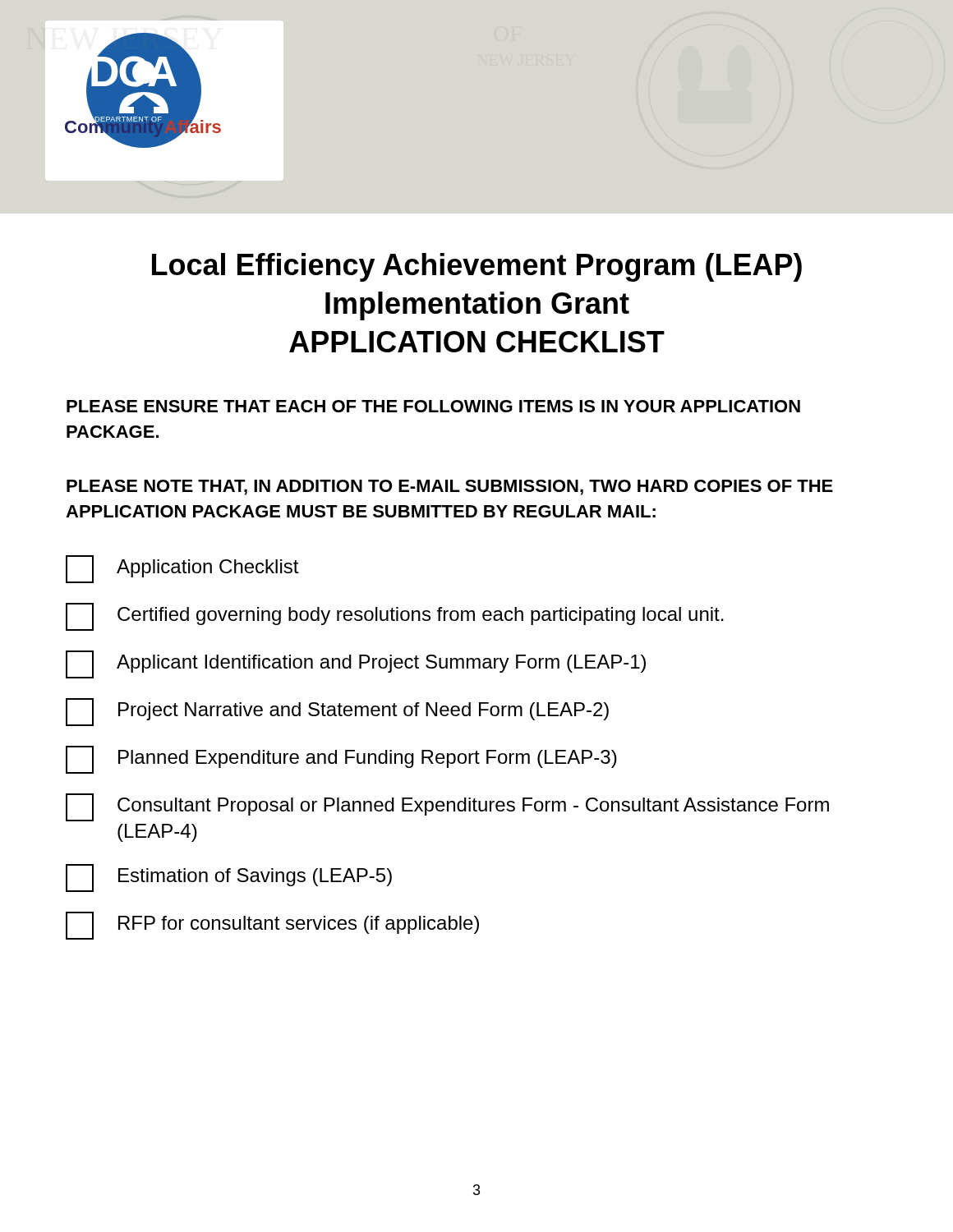The width and height of the screenshot is (953, 1232).
Task: Click on the title with the text "Local Efficiency Achievement Program (LEAP) Implementation Grant"
Action: (476, 303)
